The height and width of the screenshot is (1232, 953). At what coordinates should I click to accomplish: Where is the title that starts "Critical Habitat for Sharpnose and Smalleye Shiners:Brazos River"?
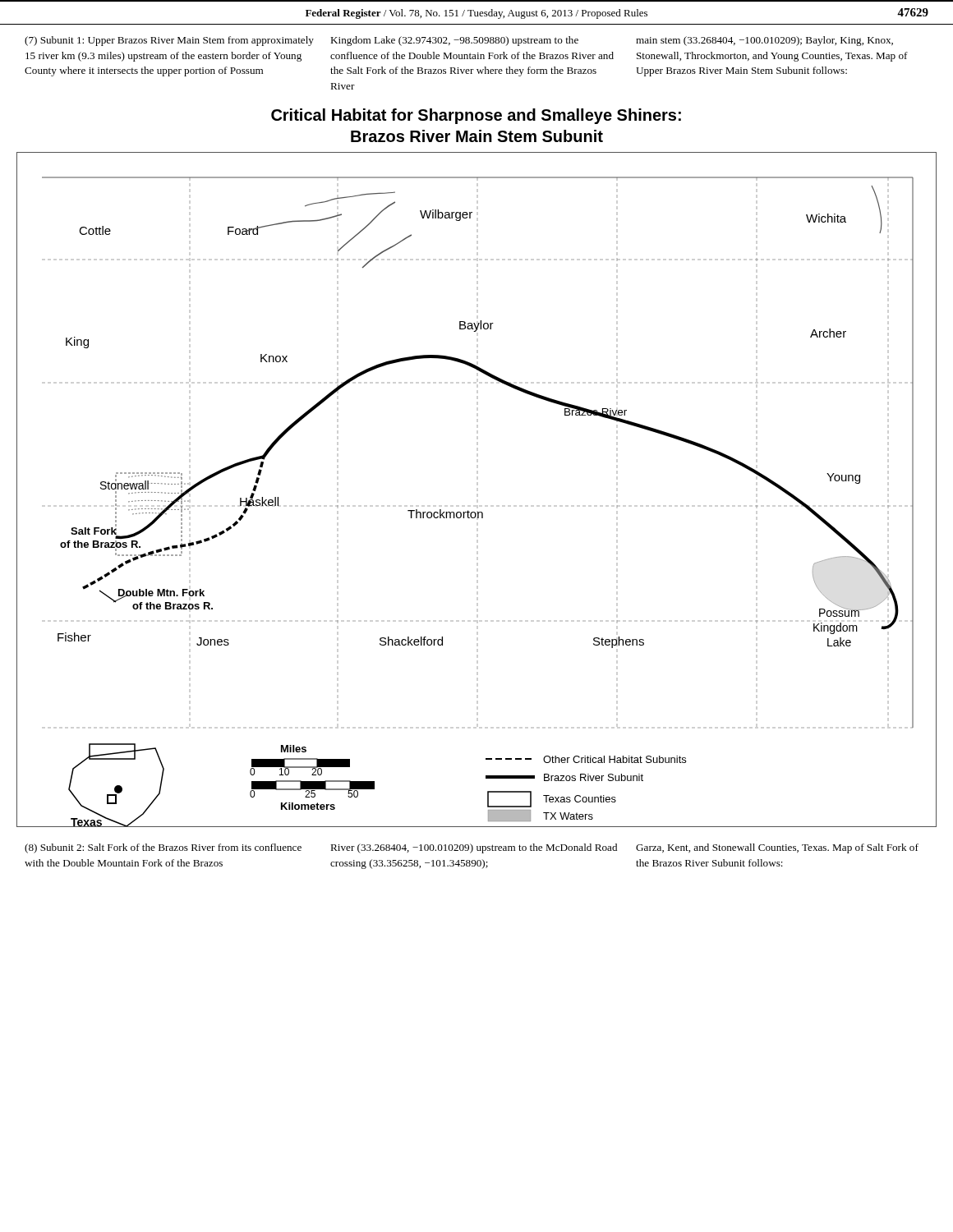476,126
